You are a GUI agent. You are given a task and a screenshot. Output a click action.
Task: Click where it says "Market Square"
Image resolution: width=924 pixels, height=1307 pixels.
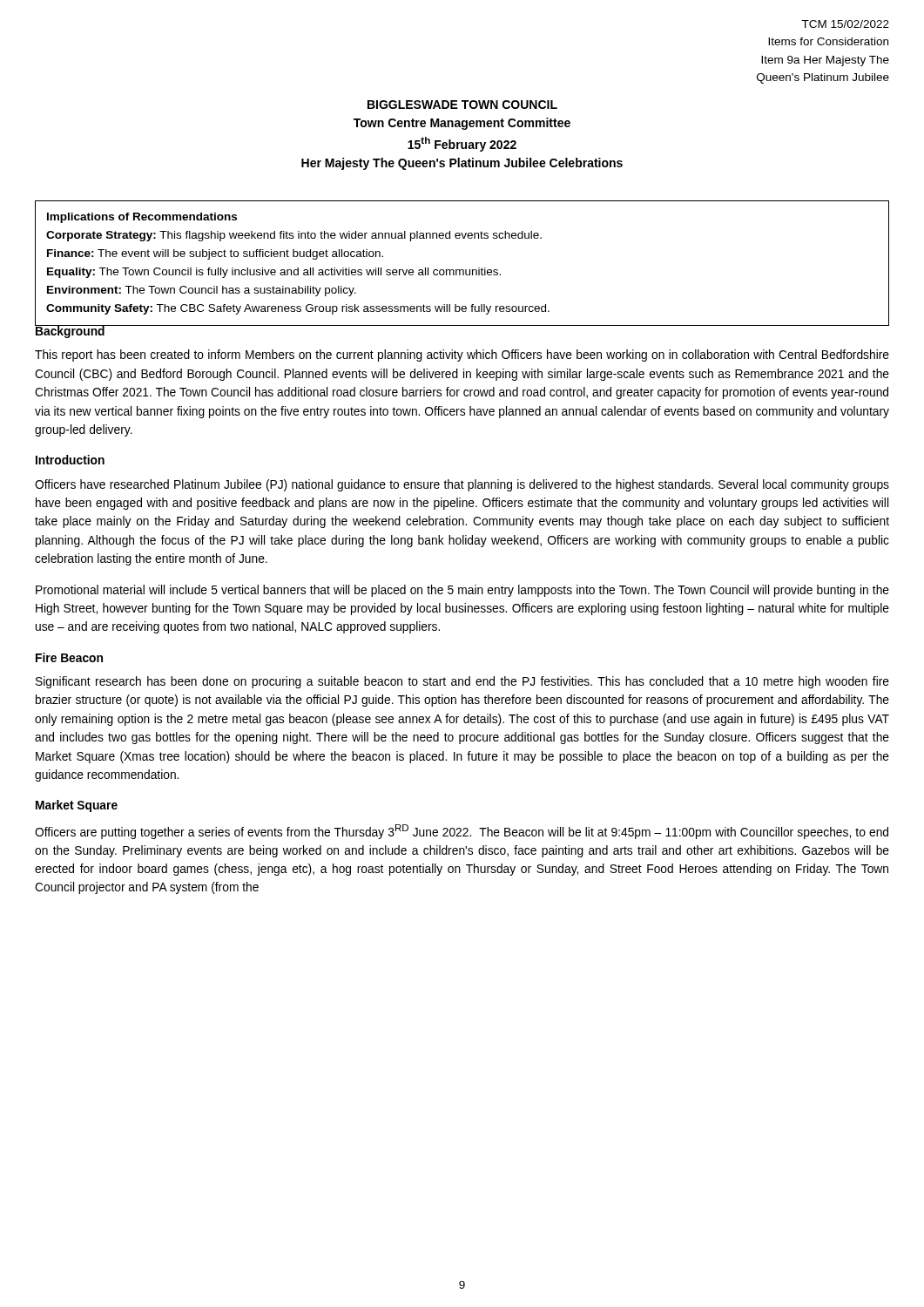76,806
